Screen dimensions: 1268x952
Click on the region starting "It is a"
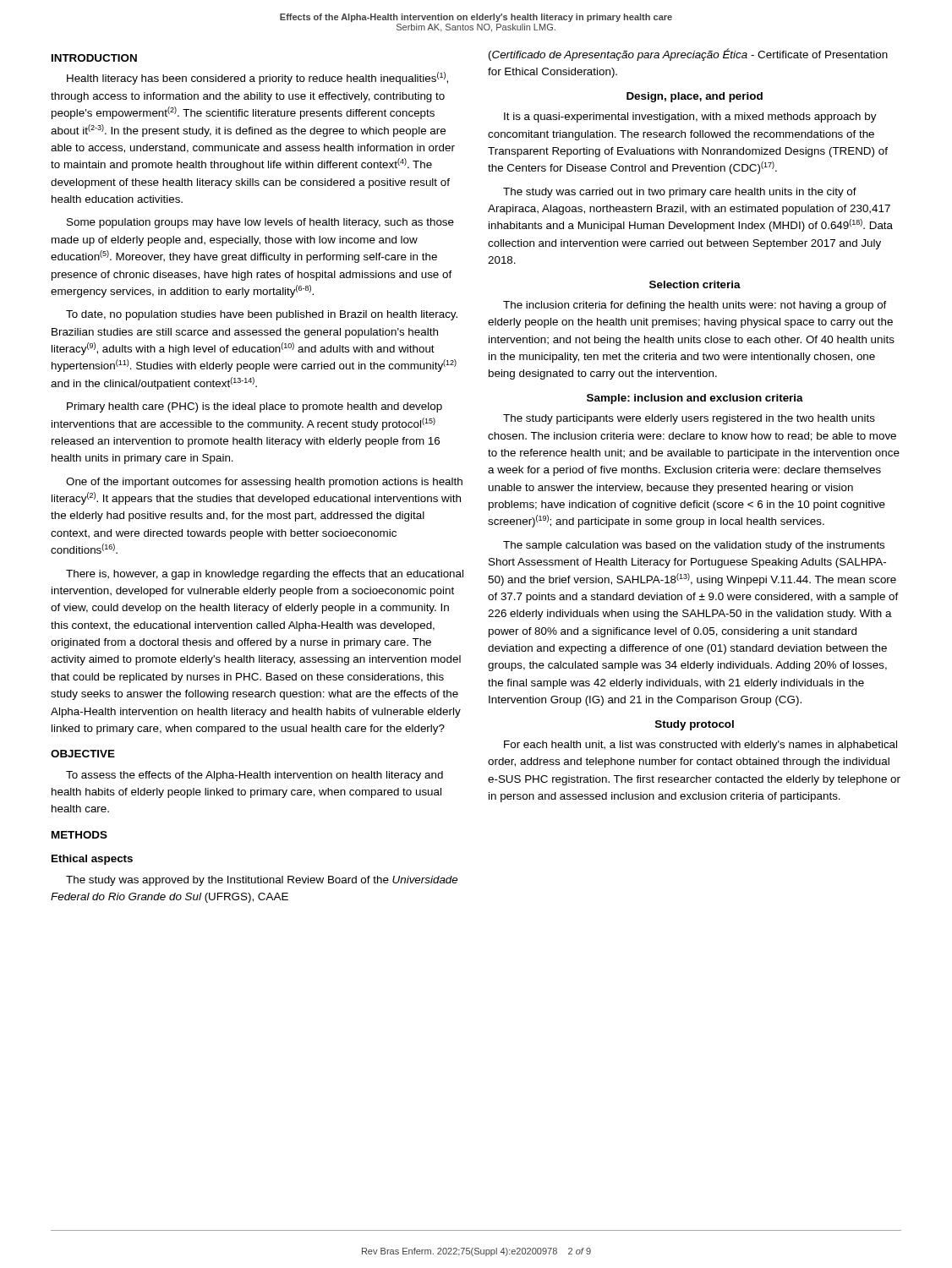(x=695, y=189)
